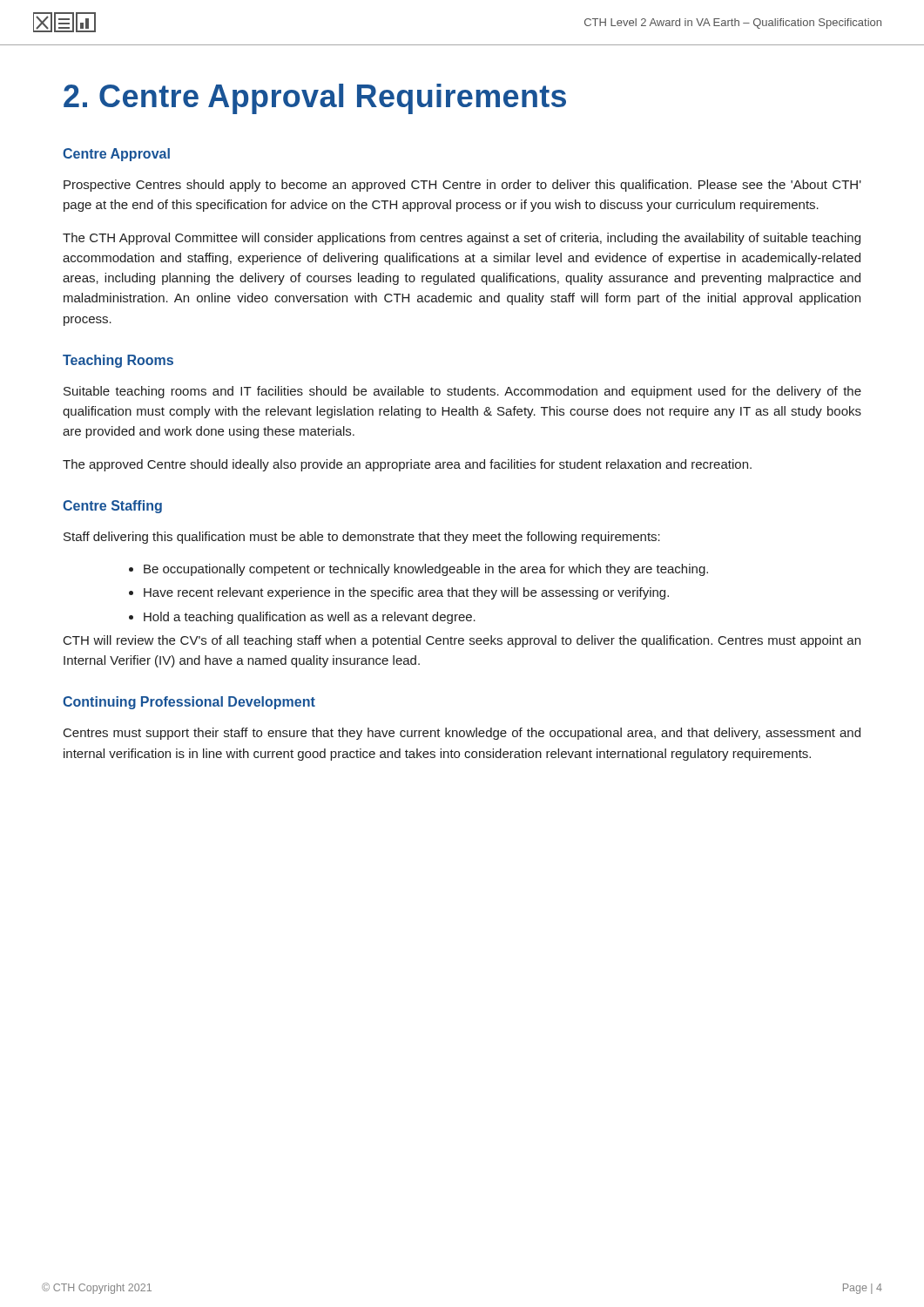Image resolution: width=924 pixels, height=1307 pixels.
Task: Find the passage starting "Staff delivering this qualification must"
Action: tap(362, 536)
